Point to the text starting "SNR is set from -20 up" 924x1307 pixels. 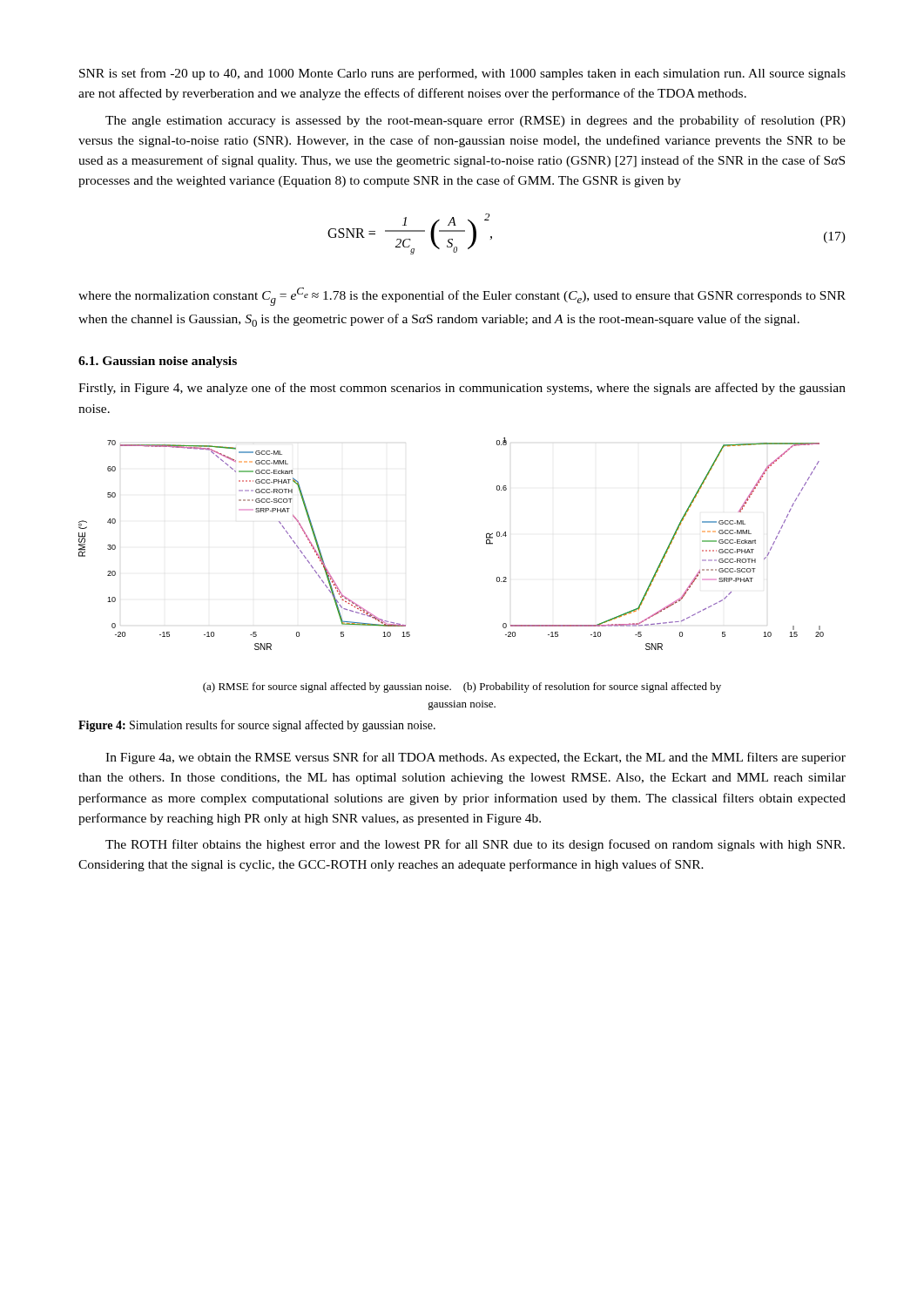(x=462, y=83)
